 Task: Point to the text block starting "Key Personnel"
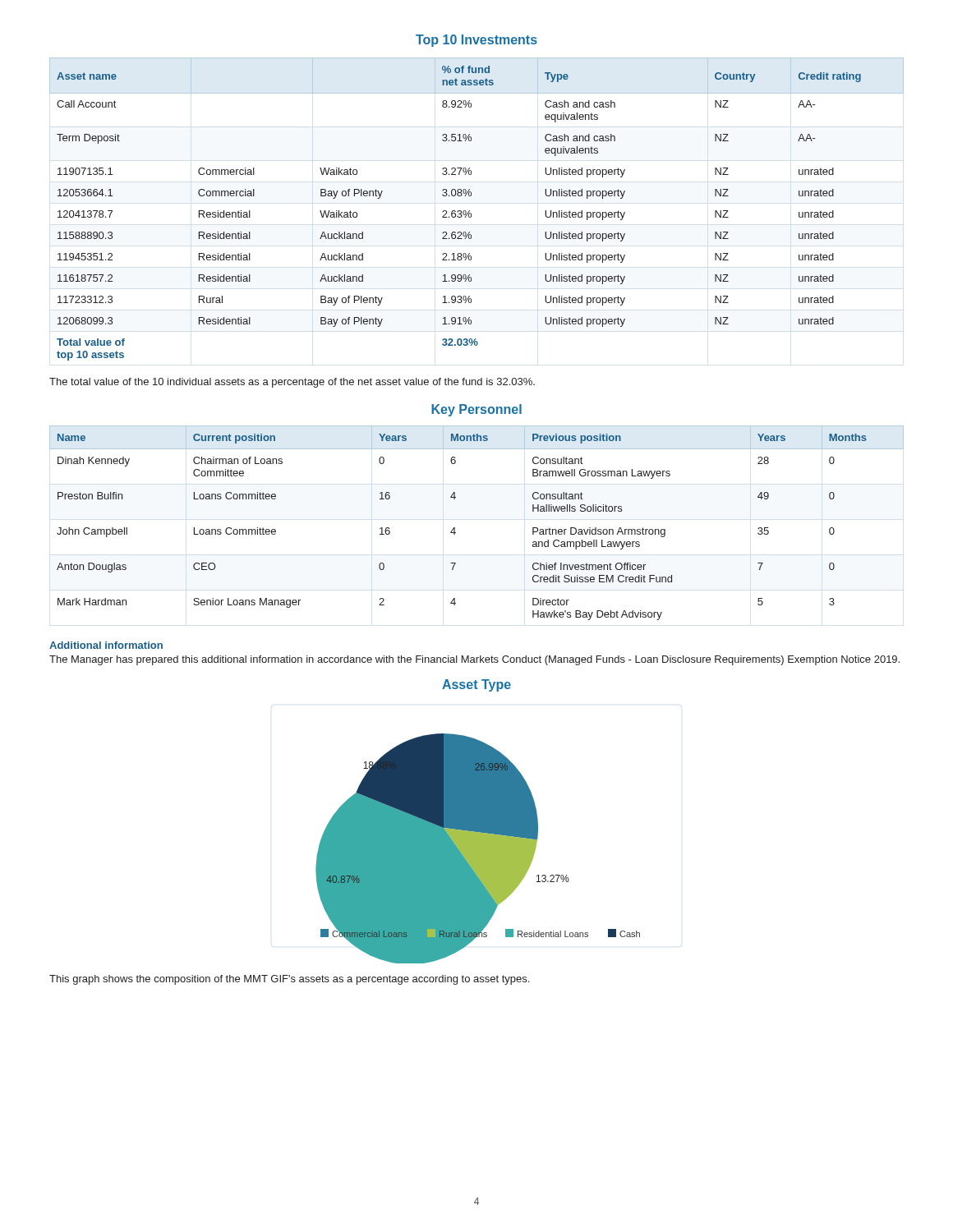tap(476, 409)
